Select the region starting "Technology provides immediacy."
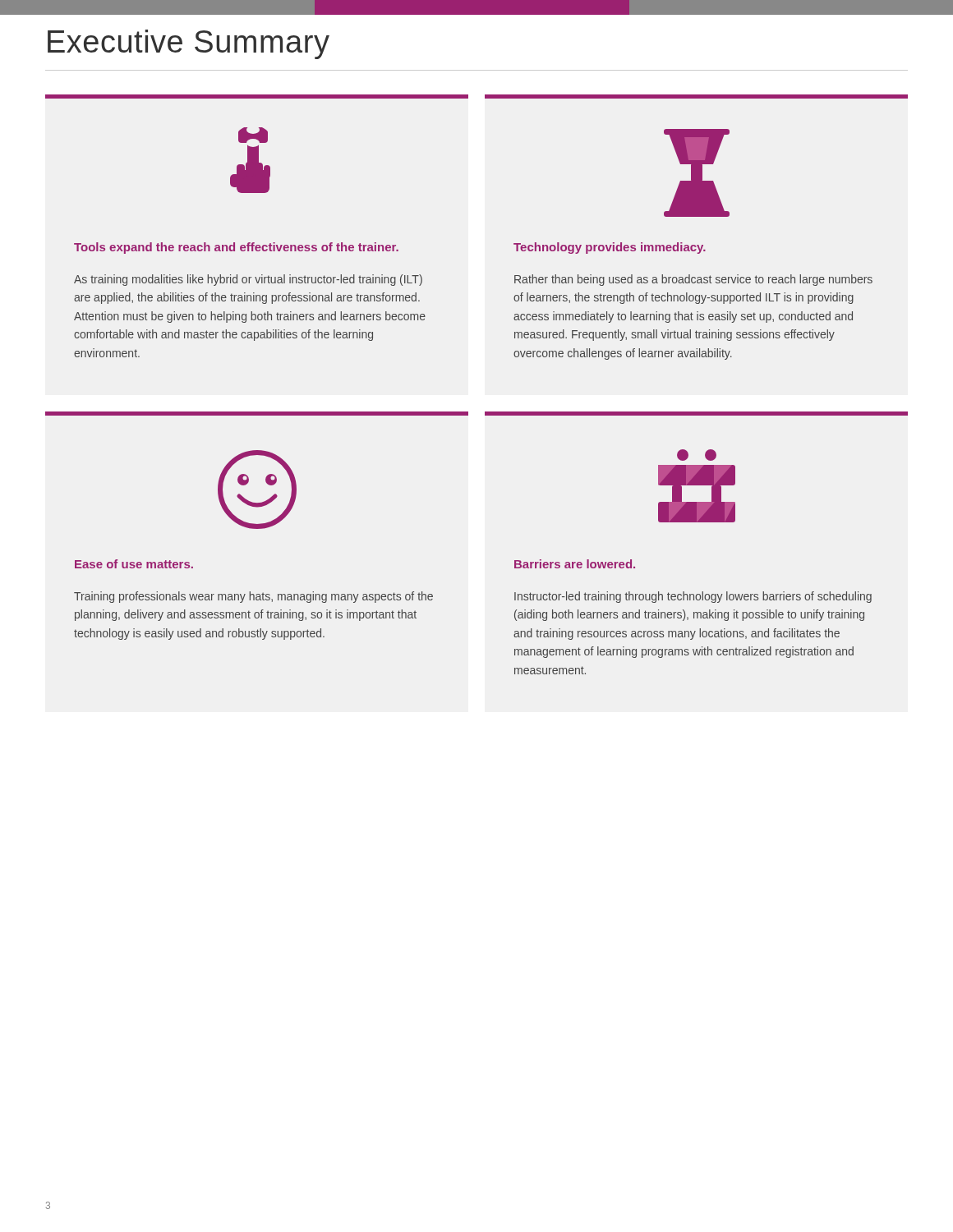The width and height of the screenshot is (953, 1232). click(x=696, y=247)
